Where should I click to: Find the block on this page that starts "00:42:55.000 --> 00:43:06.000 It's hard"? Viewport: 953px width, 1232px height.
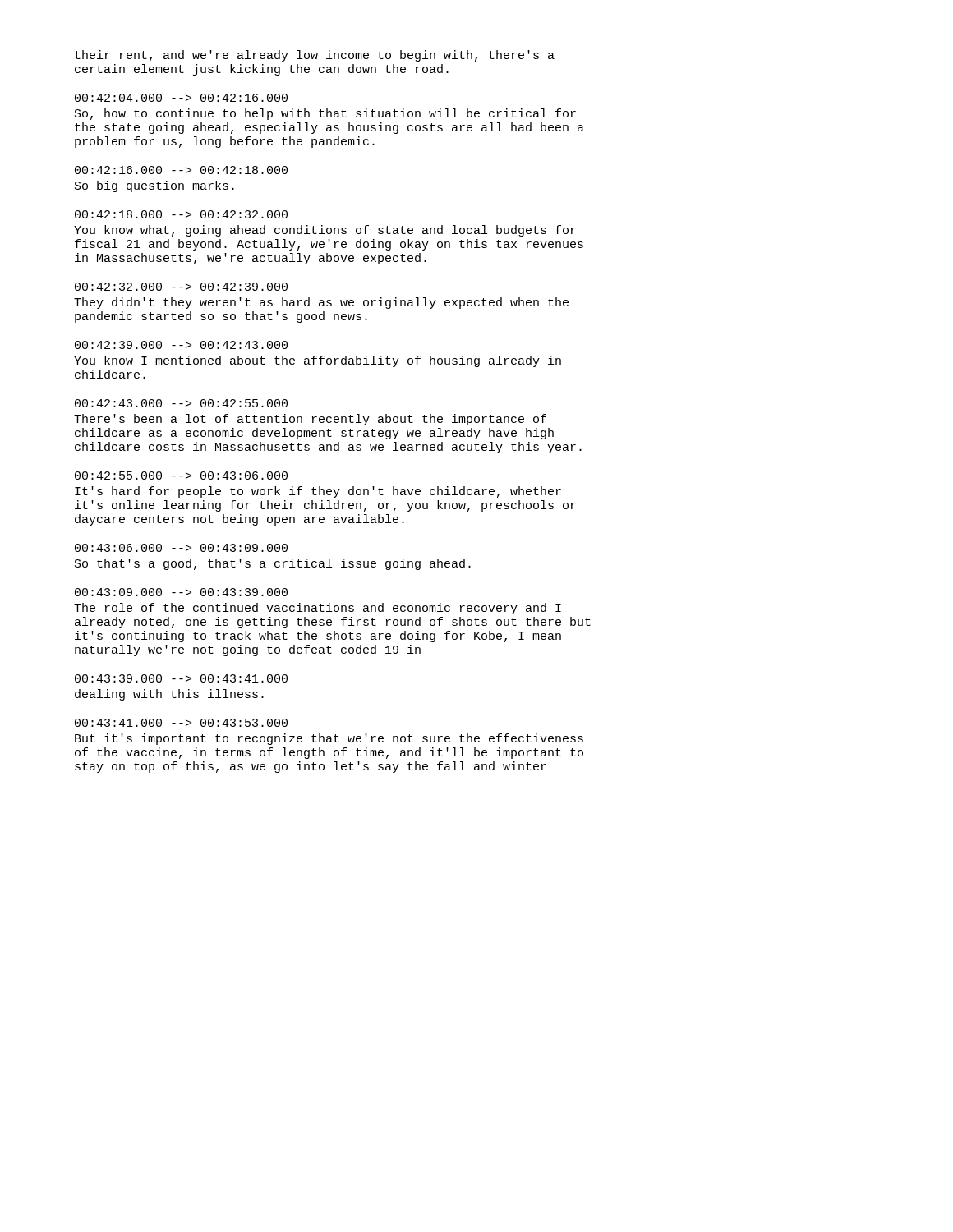(x=476, y=499)
